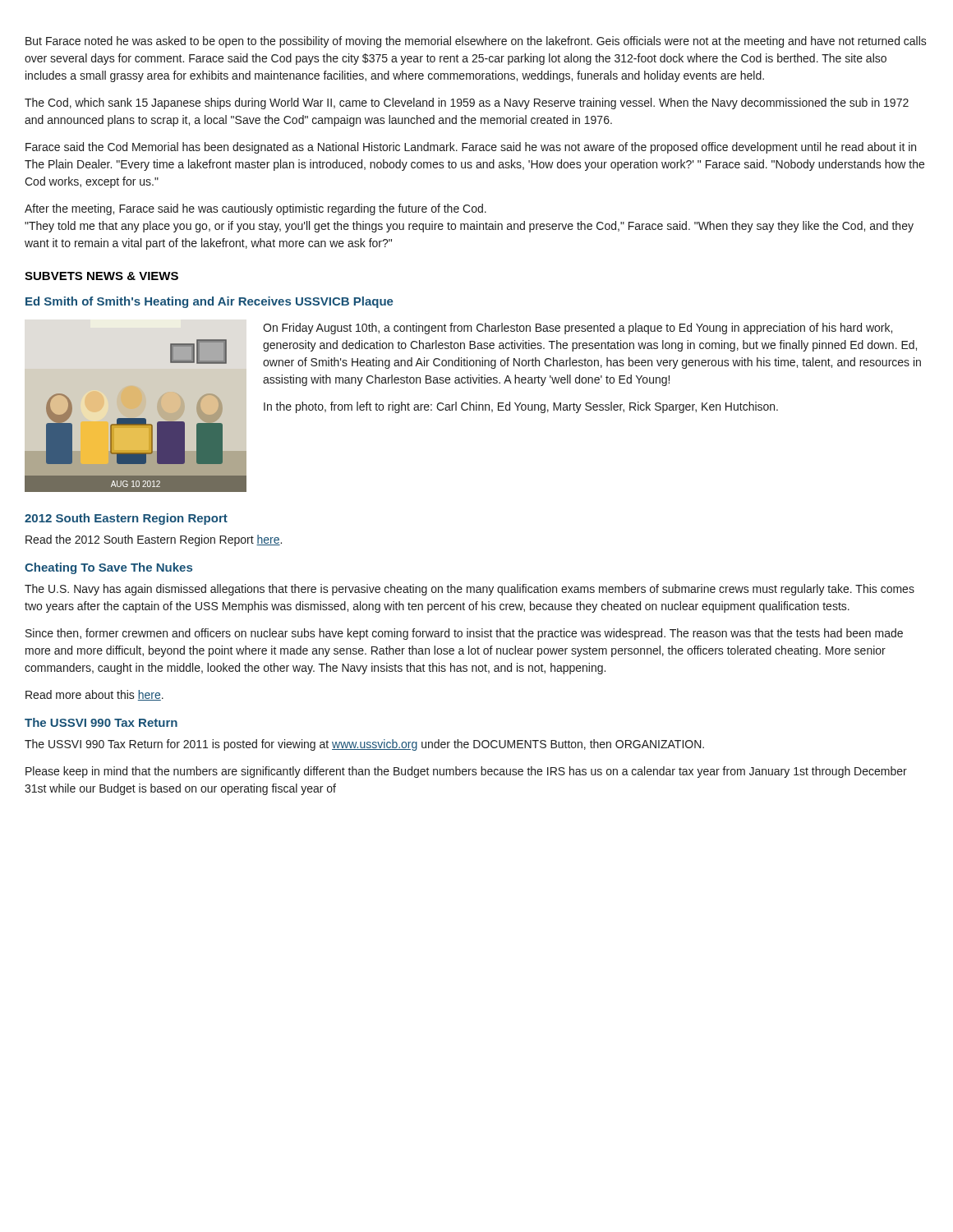Viewport: 953px width, 1232px height.
Task: Locate the text that reads "Read more about this here."
Action: [x=94, y=695]
